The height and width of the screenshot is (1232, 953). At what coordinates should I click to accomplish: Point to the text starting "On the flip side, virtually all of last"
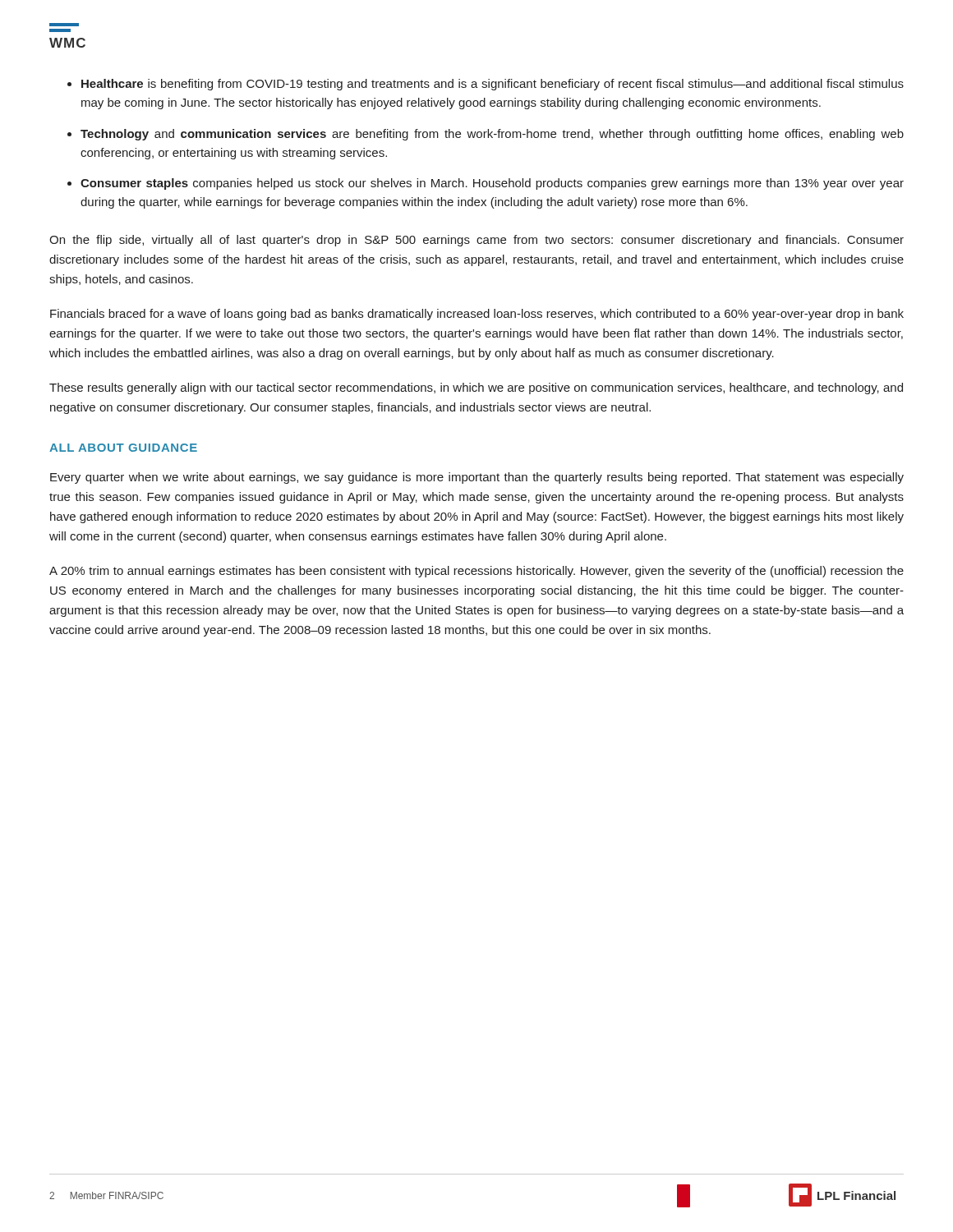coord(476,259)
